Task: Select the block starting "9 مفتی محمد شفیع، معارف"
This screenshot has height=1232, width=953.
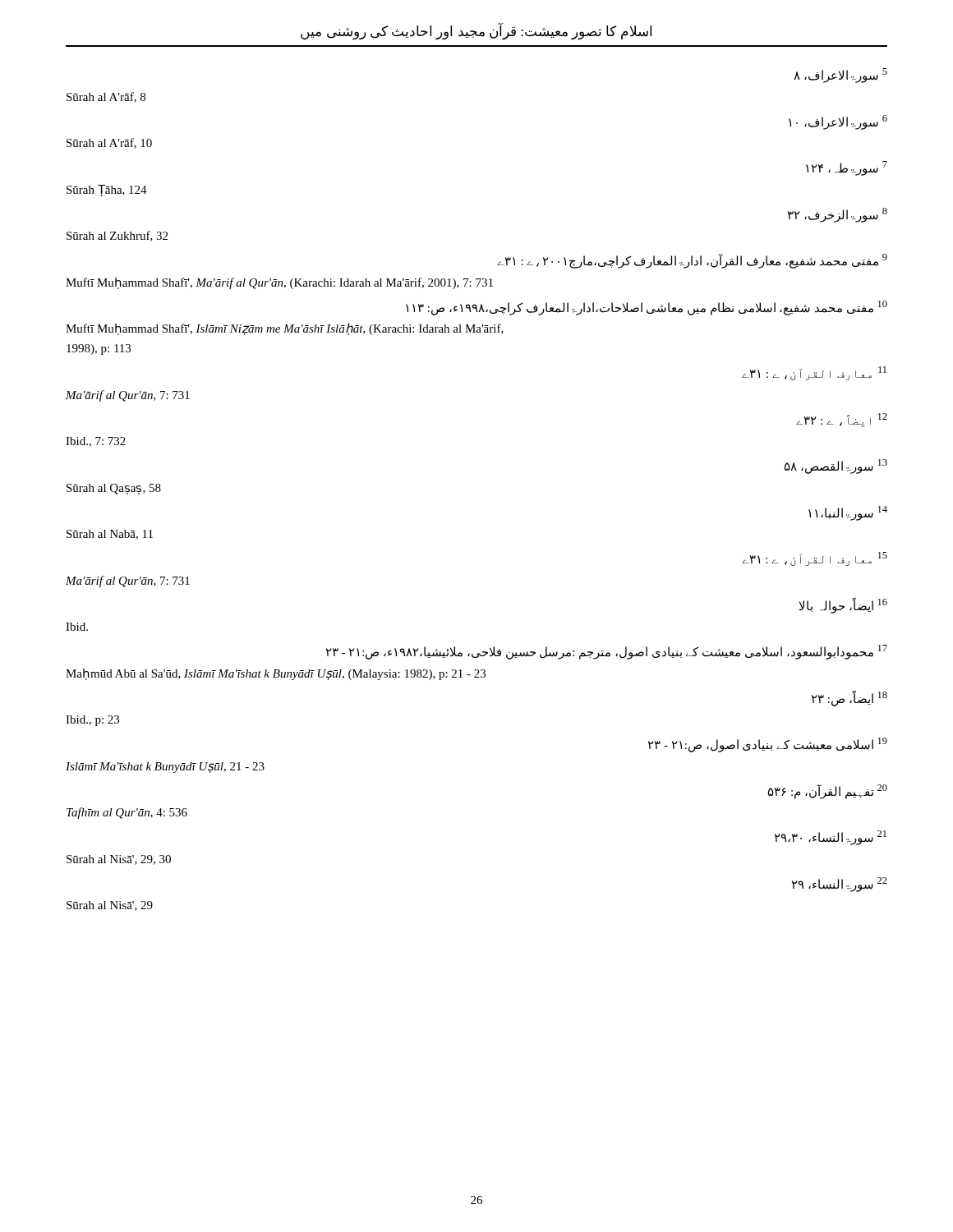Action: [x=476, y=270]
